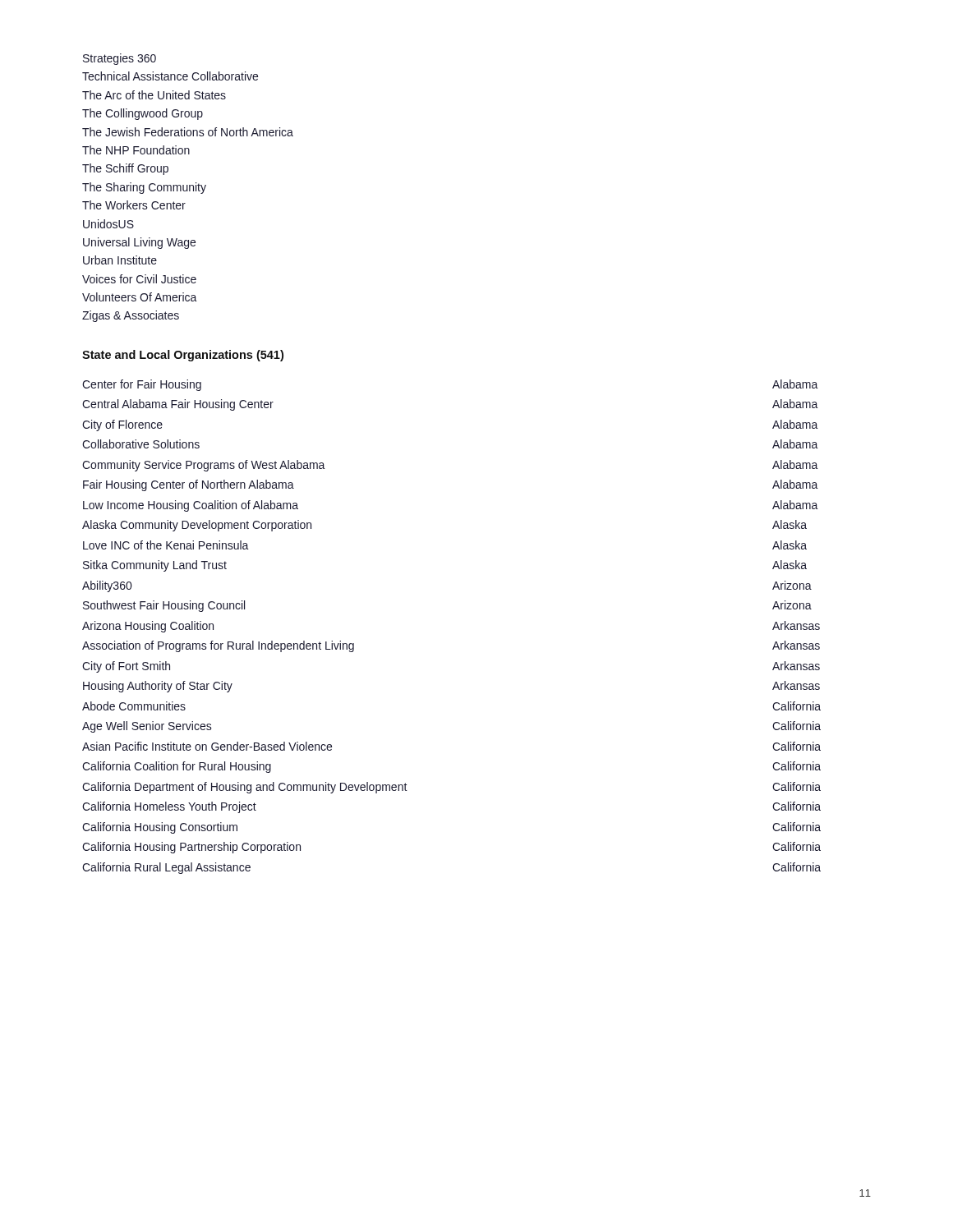Navigate to the region starting "The Jewish Federations of North America"
The image size is (953, 1232).
(188, 132)
